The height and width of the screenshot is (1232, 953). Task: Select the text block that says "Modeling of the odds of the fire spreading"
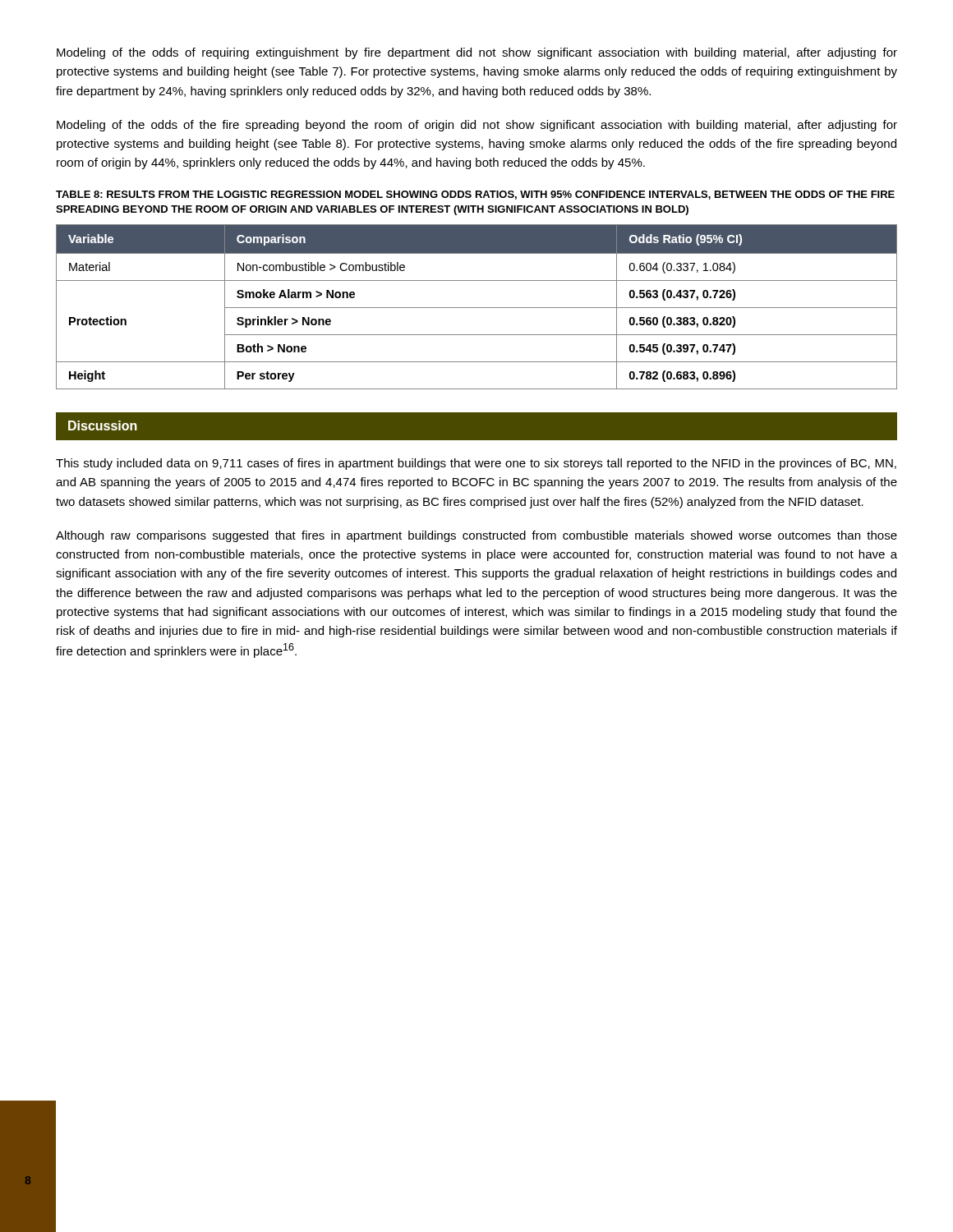[x=476, y=143]
